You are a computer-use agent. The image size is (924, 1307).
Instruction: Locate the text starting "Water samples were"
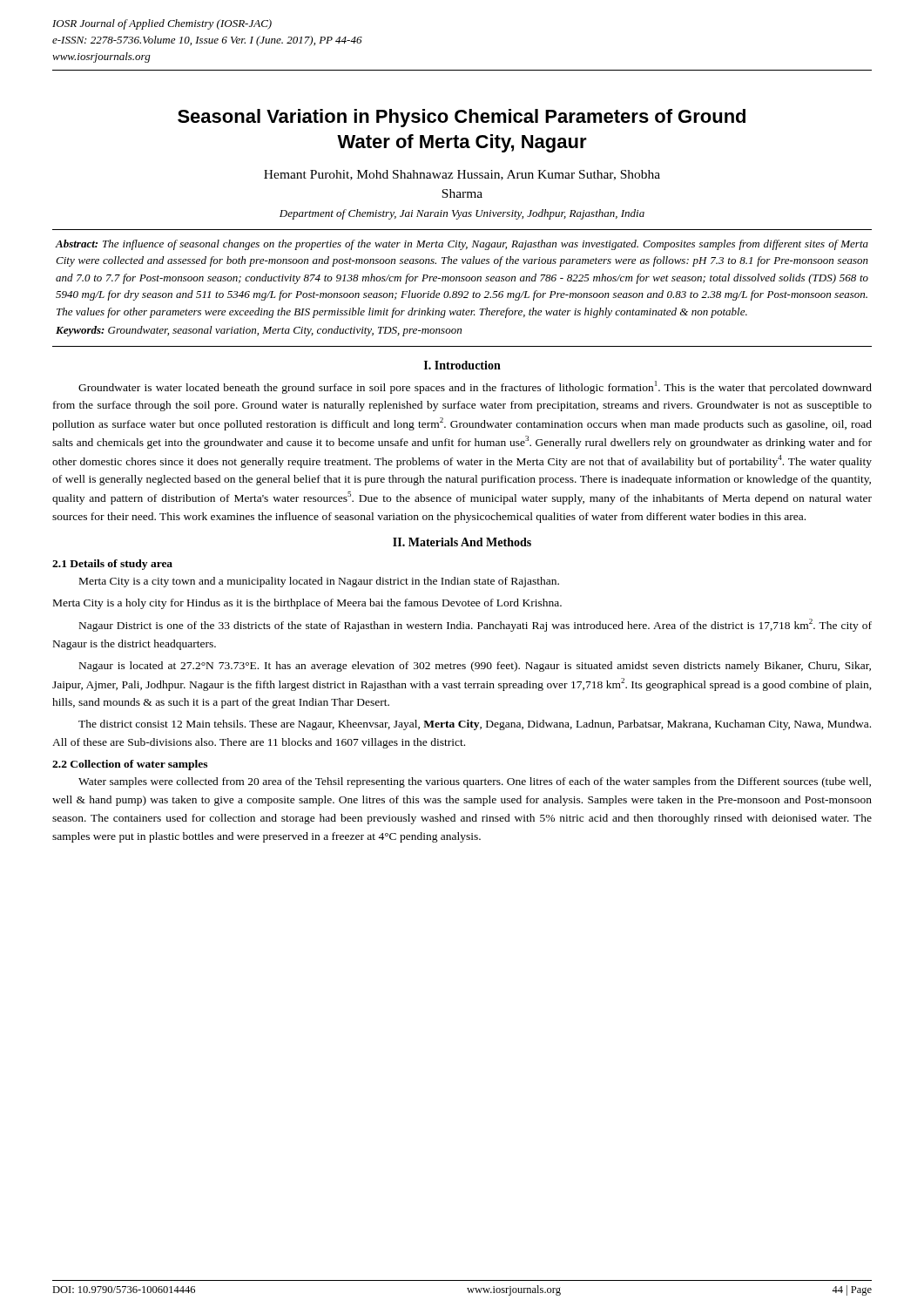[x=462, y=809]
